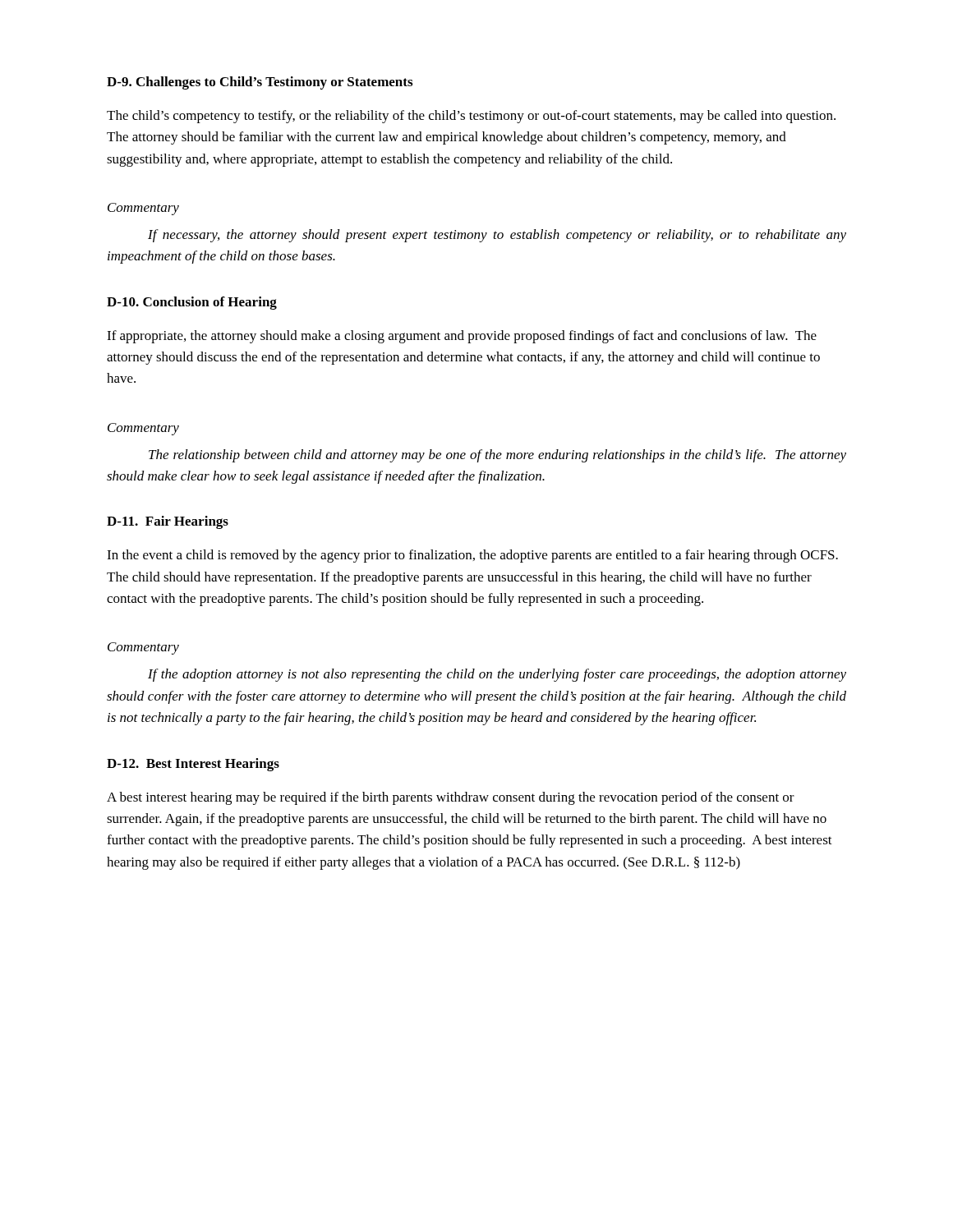Find the region starting "D-9. Challenges to"
This screenshot has height=1232, width=953.
(x=260, y=82)
